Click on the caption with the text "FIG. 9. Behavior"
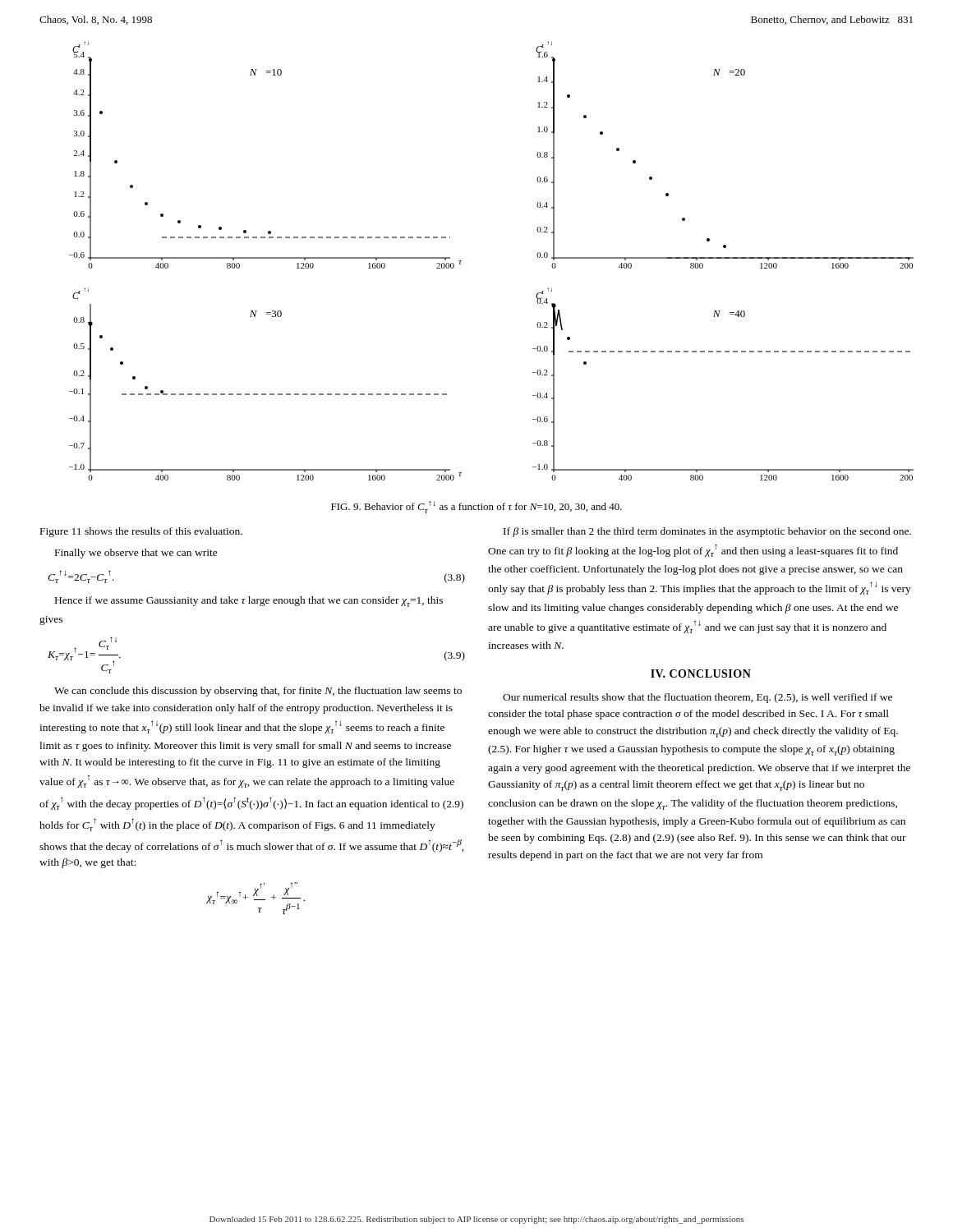 (x=476, y=506)
